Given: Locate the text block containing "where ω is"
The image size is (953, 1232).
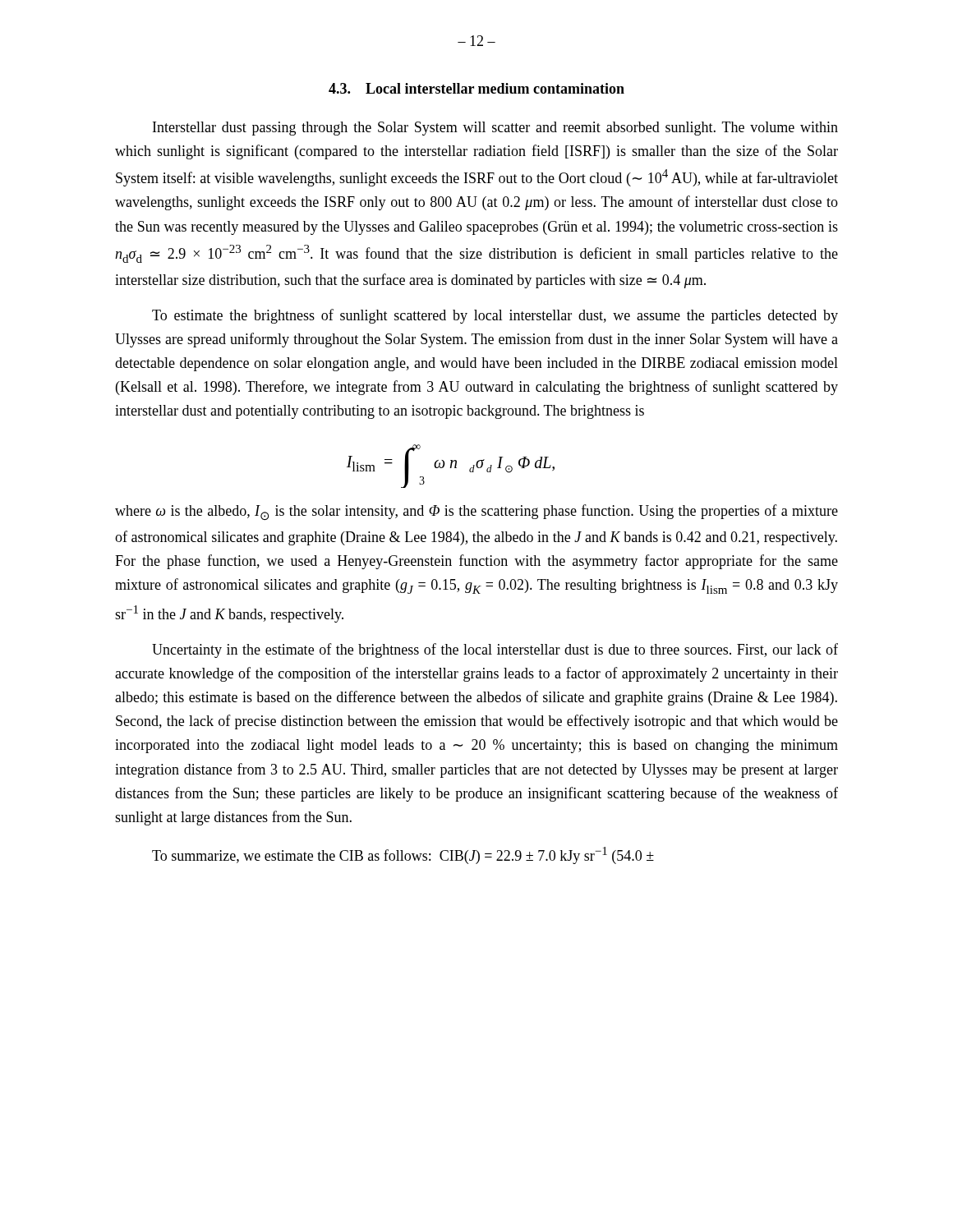Looking at the screenshot, I should coord(476,562).
